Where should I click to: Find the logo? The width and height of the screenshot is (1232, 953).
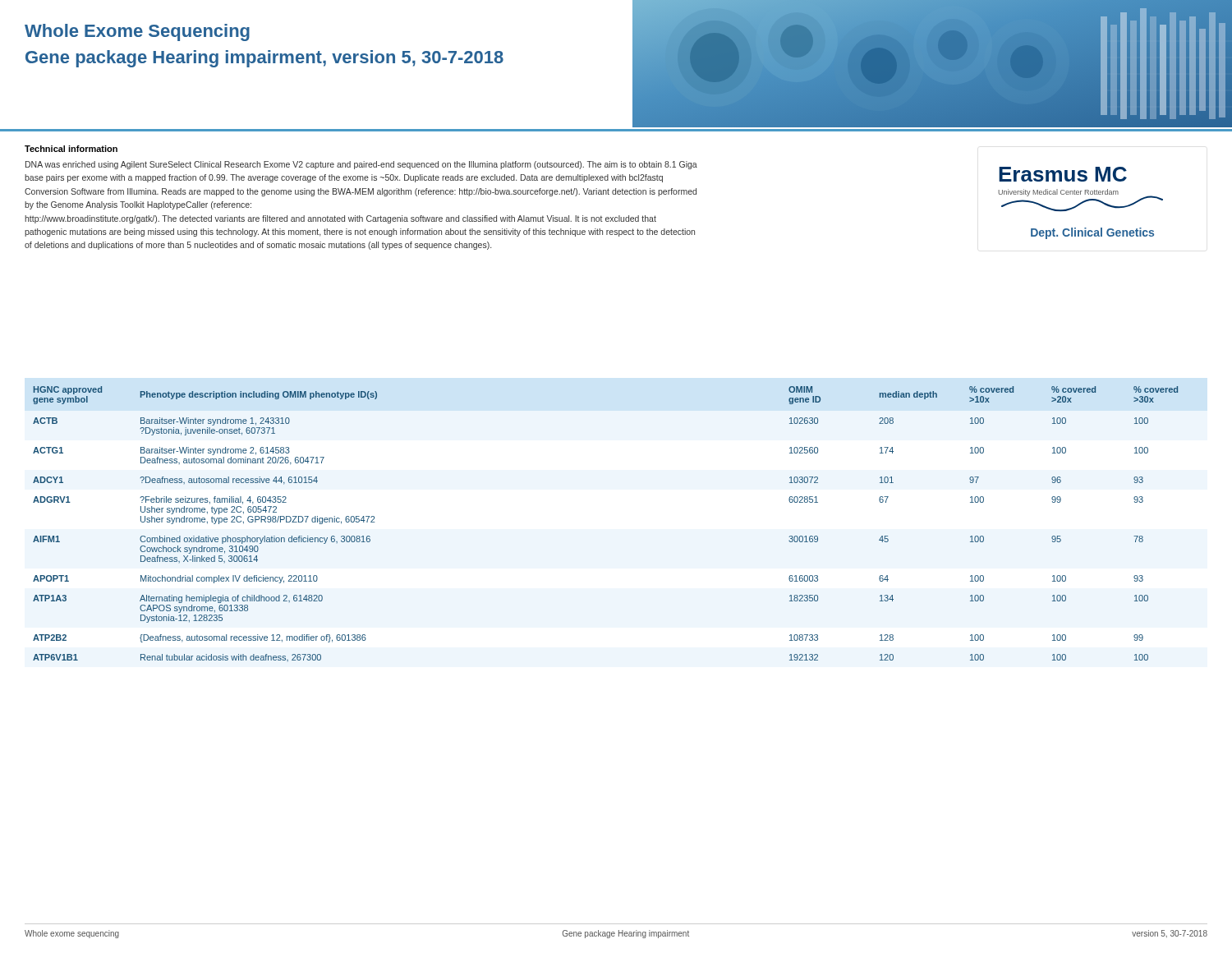point(1092,199)
